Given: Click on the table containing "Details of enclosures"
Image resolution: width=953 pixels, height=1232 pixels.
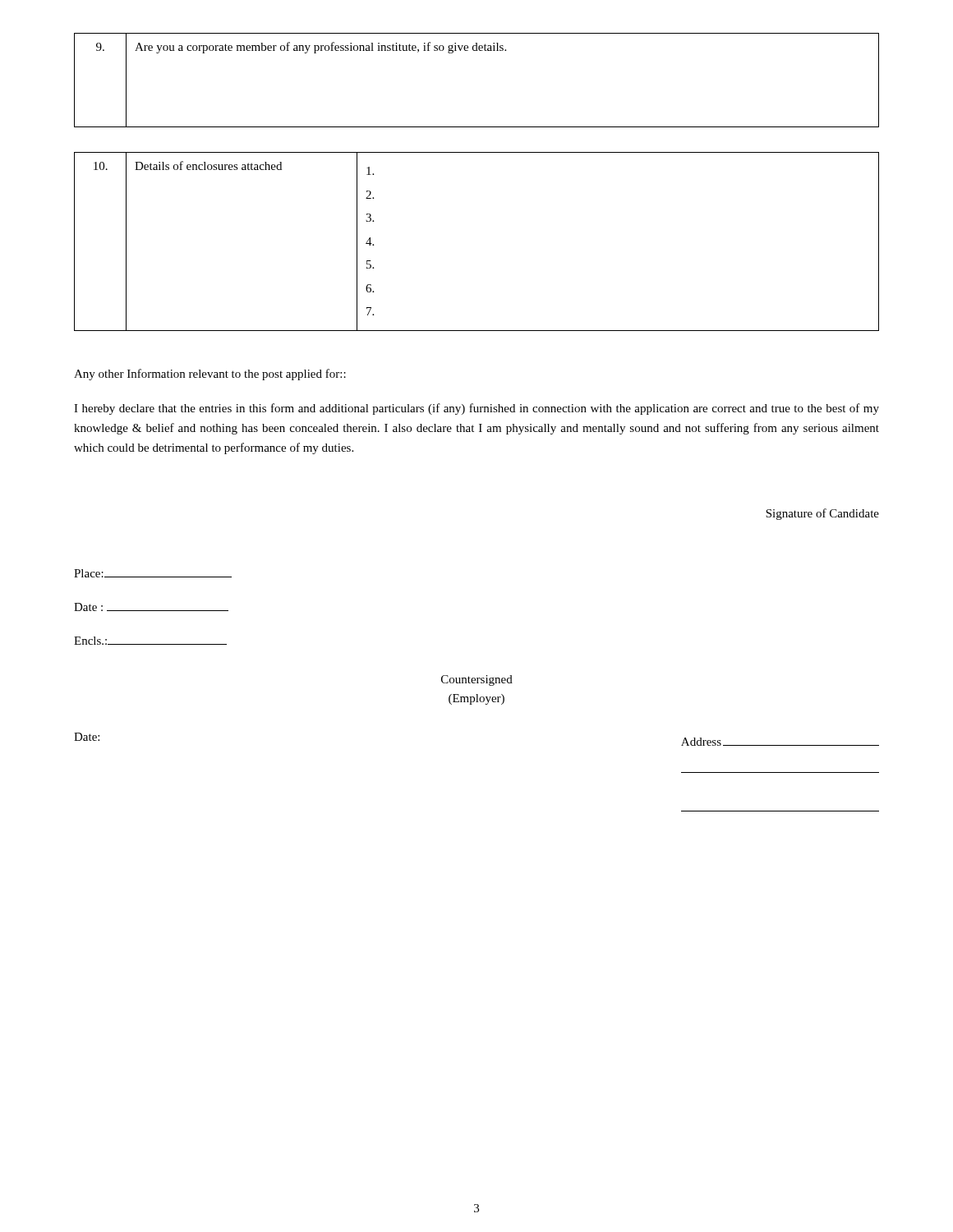Looking at the screenshot, I should click(x=476, y=241).
